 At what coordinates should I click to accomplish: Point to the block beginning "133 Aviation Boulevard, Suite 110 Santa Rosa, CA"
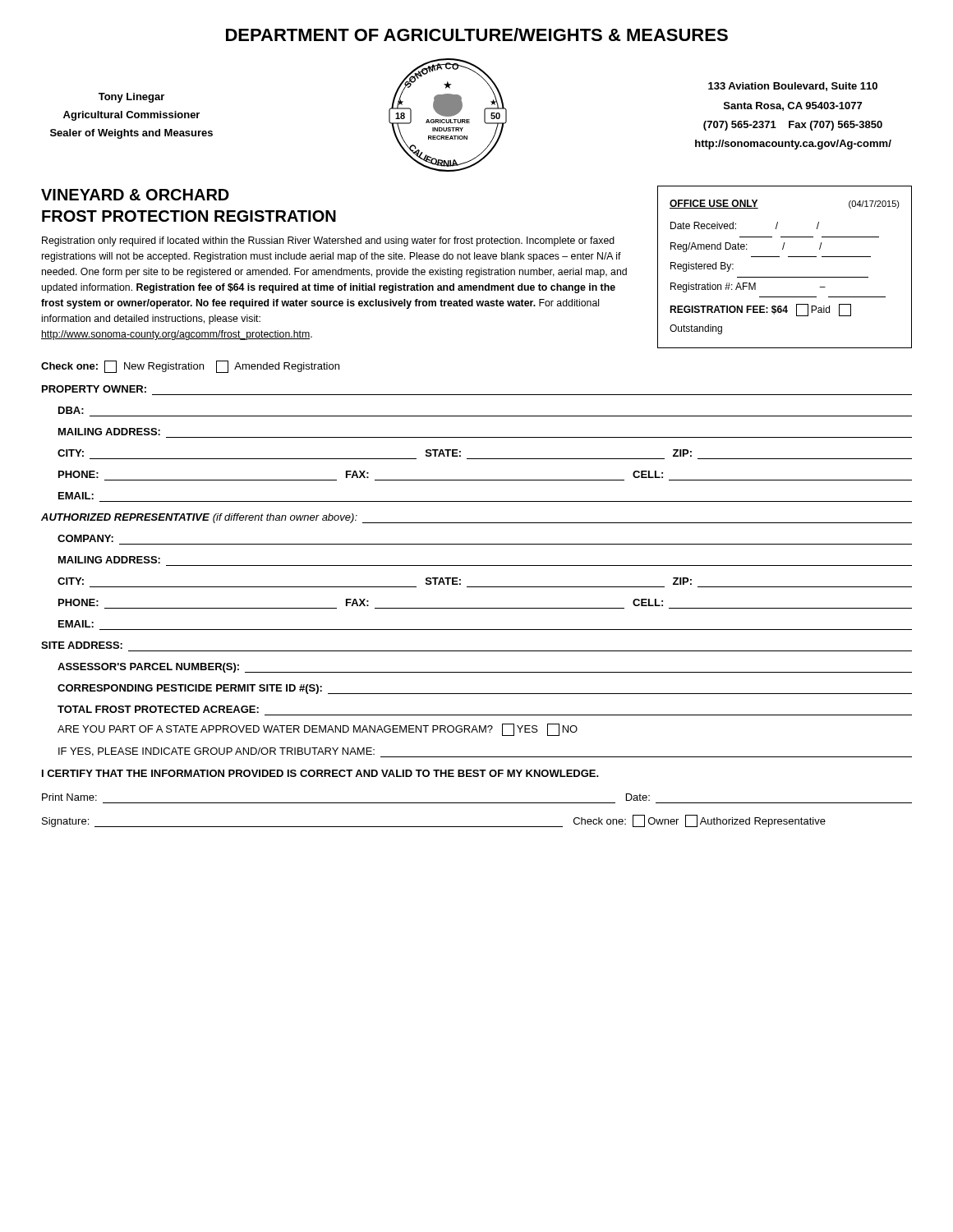point(793,115)
